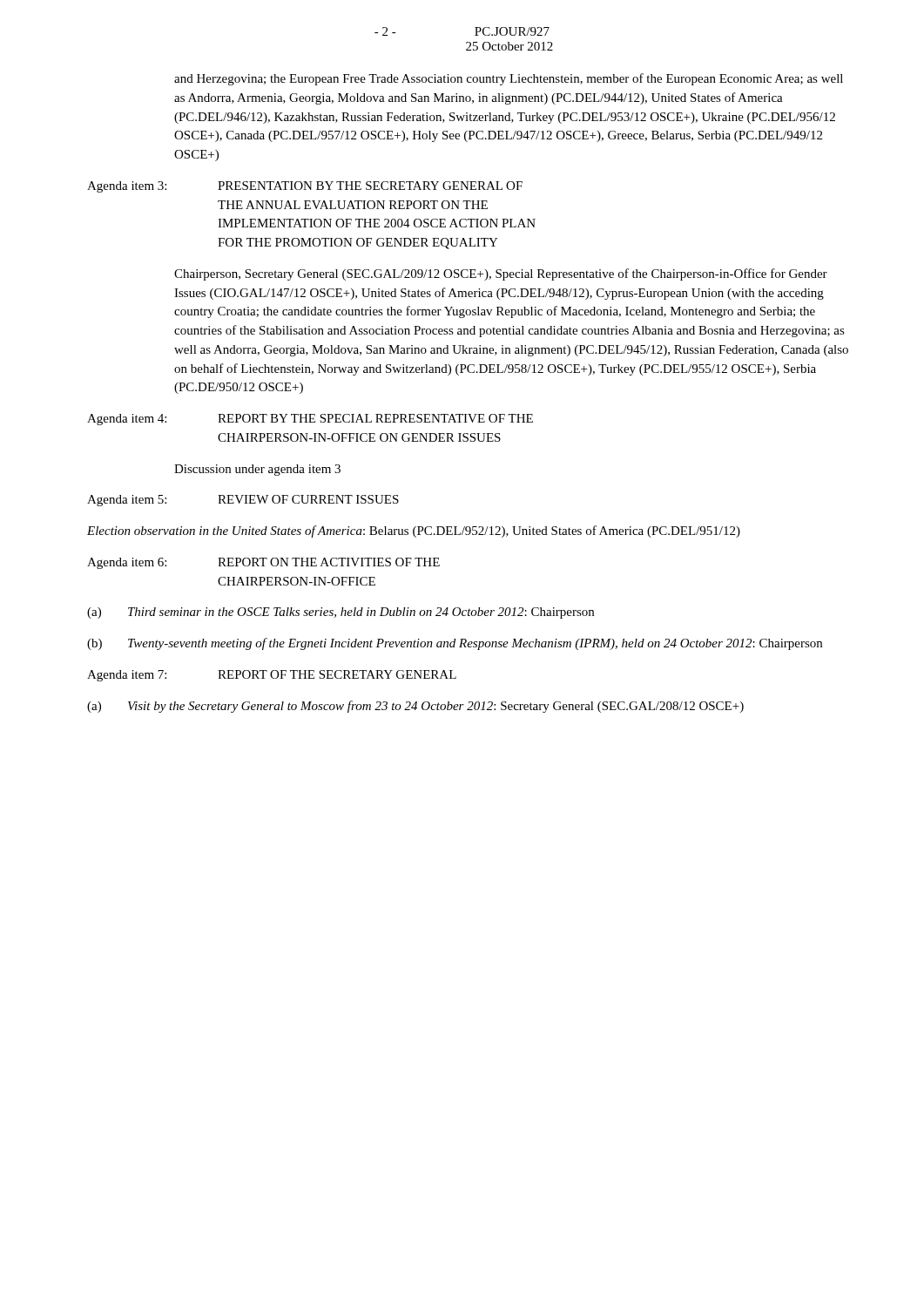
Task: Find the text that reads "Discussion under agenda item 3"
Action: click(258, 468)
